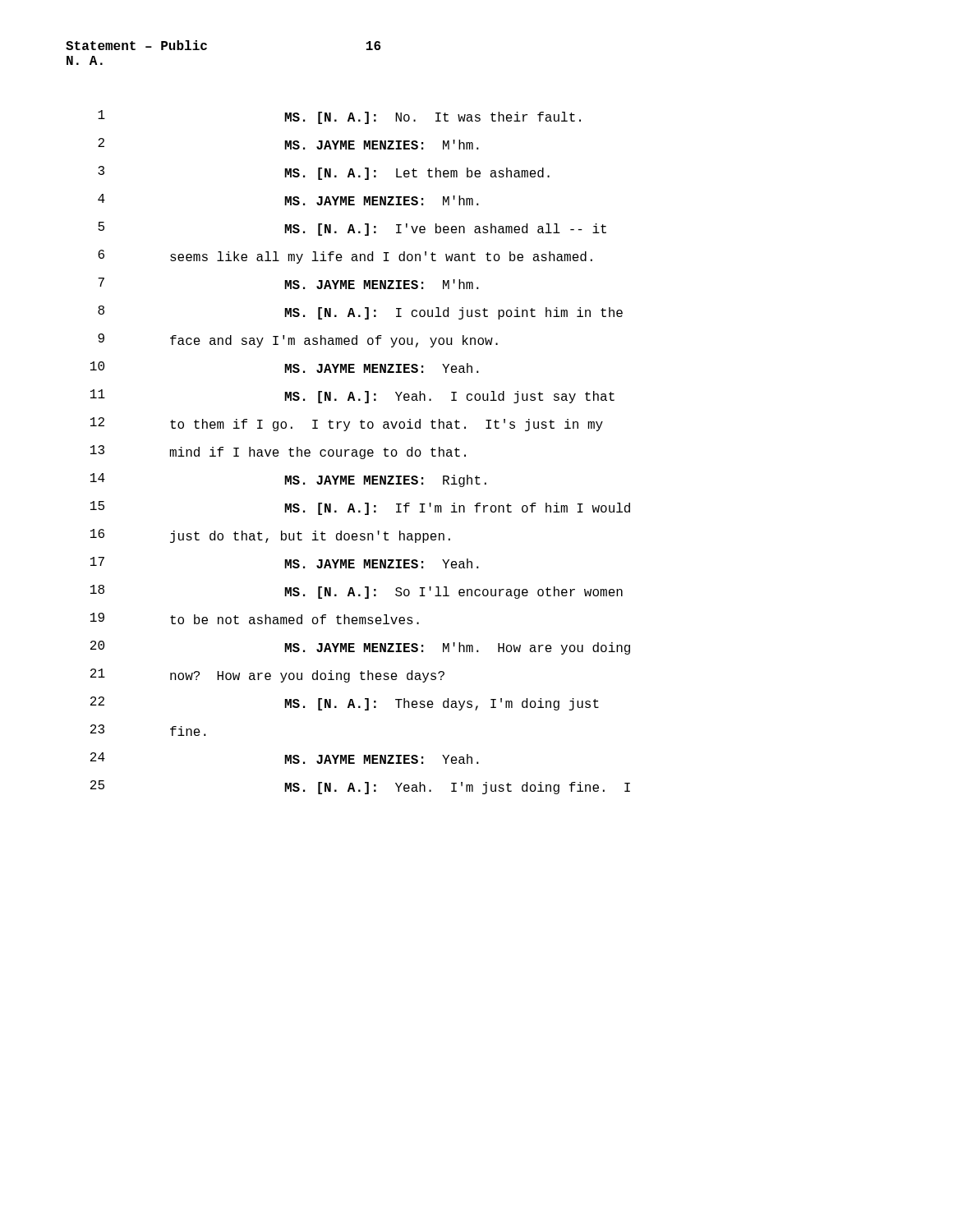The height and width of the screenshot is (1232, 953).
Task: Find the list item containing "4 MS. JAYME MENZIES: M'hm."
Action: 476,202
